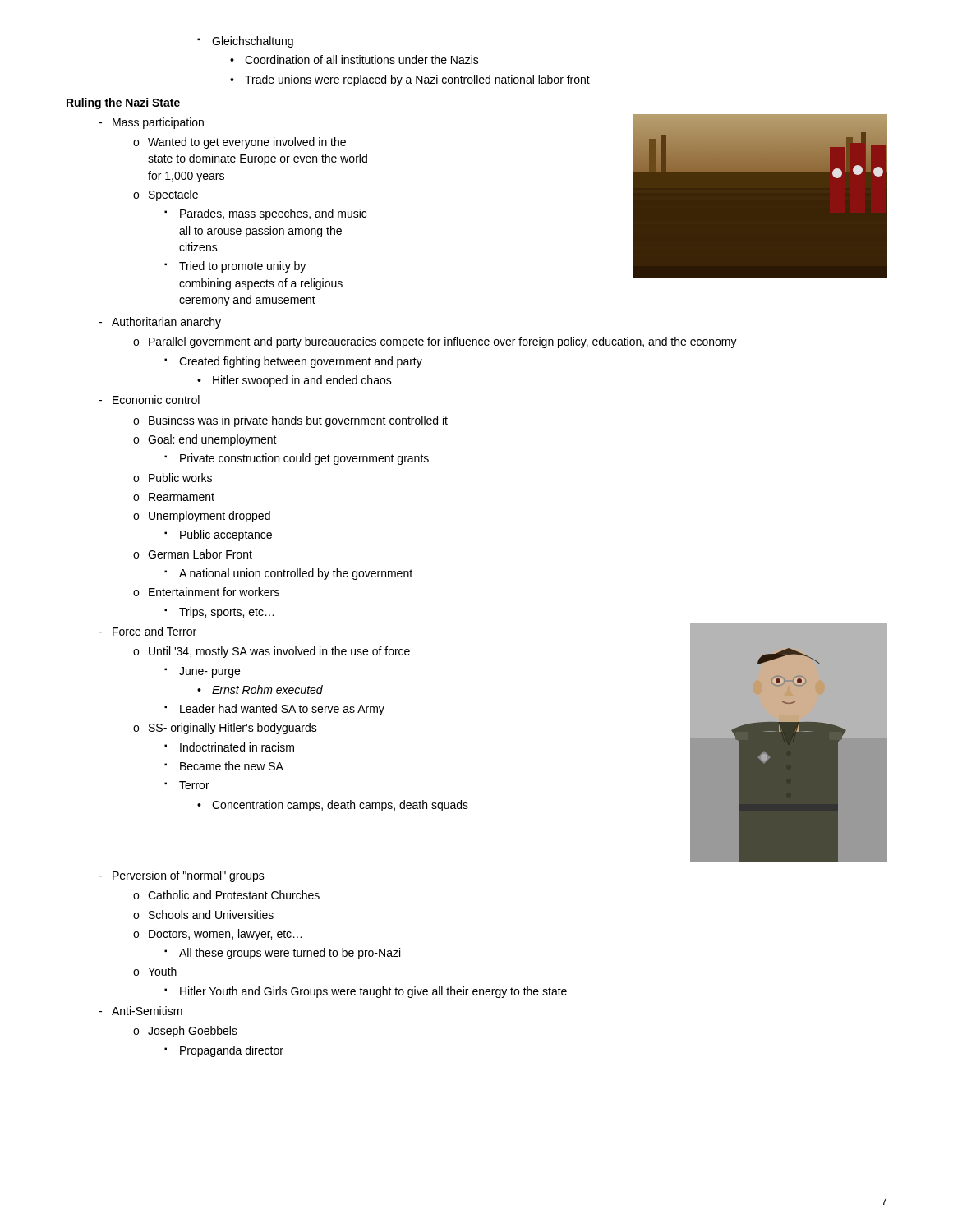Find the list item that reads "German Labor Front"
The height and width of the screenshot is (1232, 953).
[x=193, y=554]
